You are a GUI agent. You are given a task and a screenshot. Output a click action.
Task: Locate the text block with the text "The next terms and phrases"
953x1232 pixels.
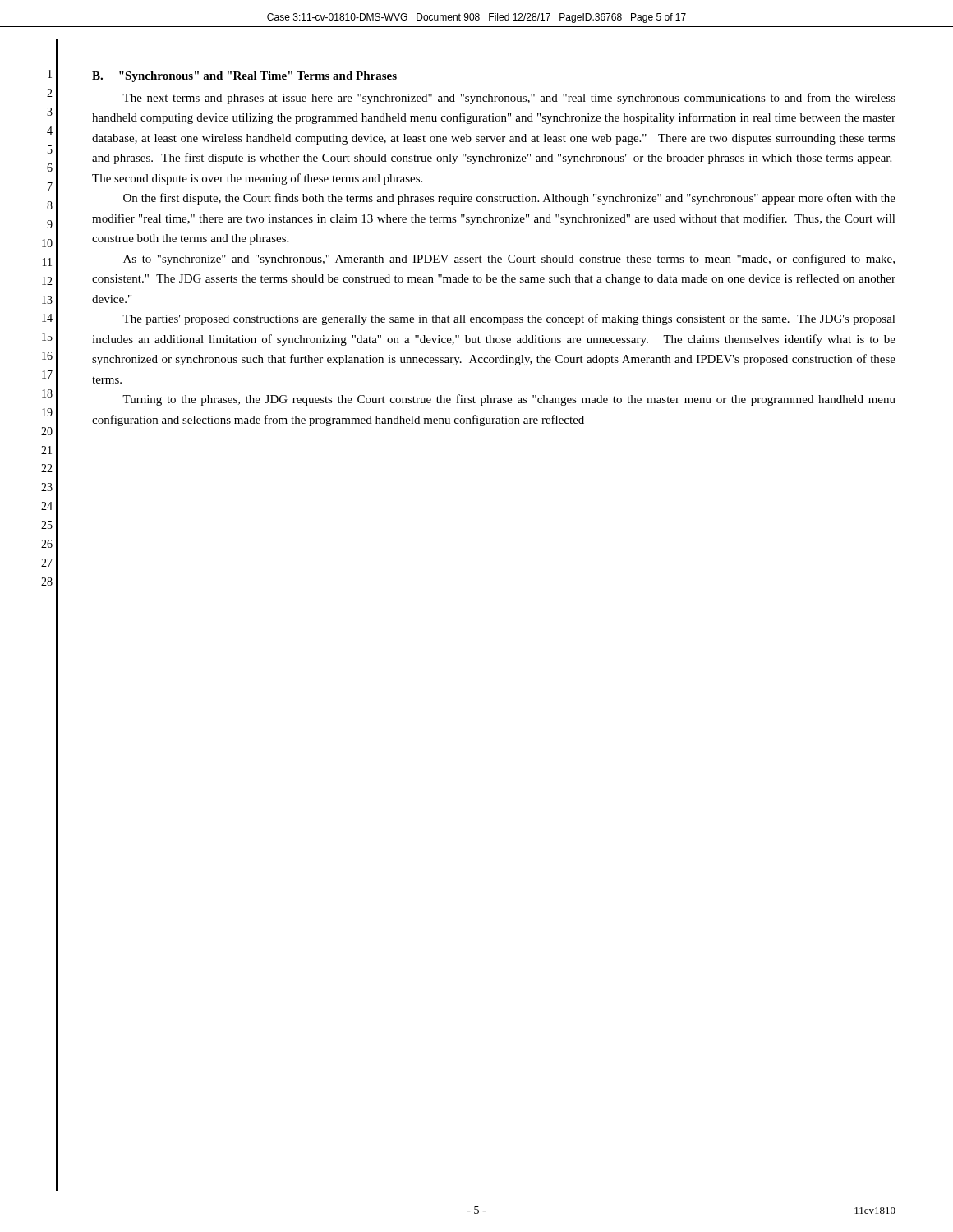coord(494,138)
